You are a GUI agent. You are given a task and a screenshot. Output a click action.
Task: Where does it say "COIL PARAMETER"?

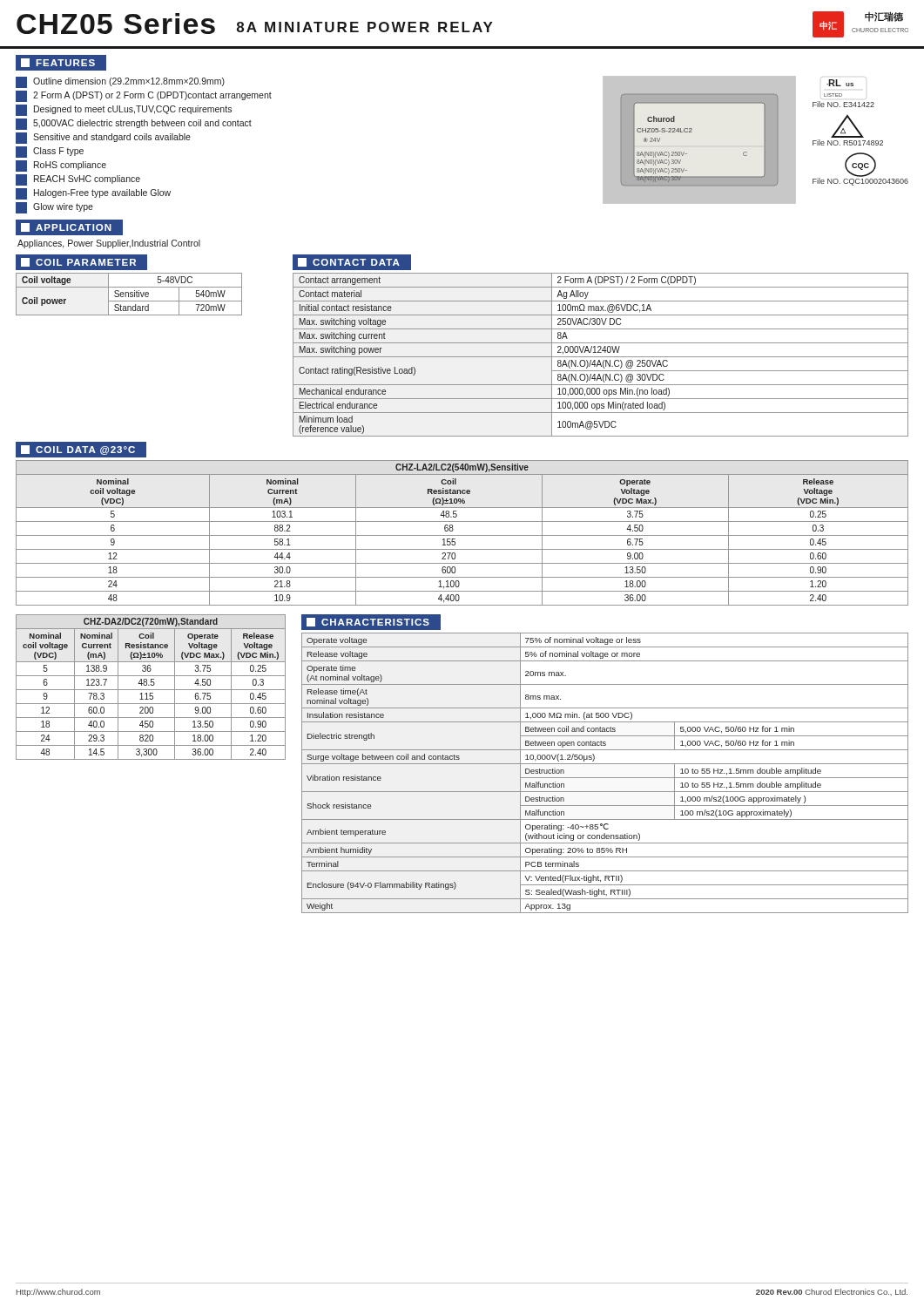[x=79, y=262]
